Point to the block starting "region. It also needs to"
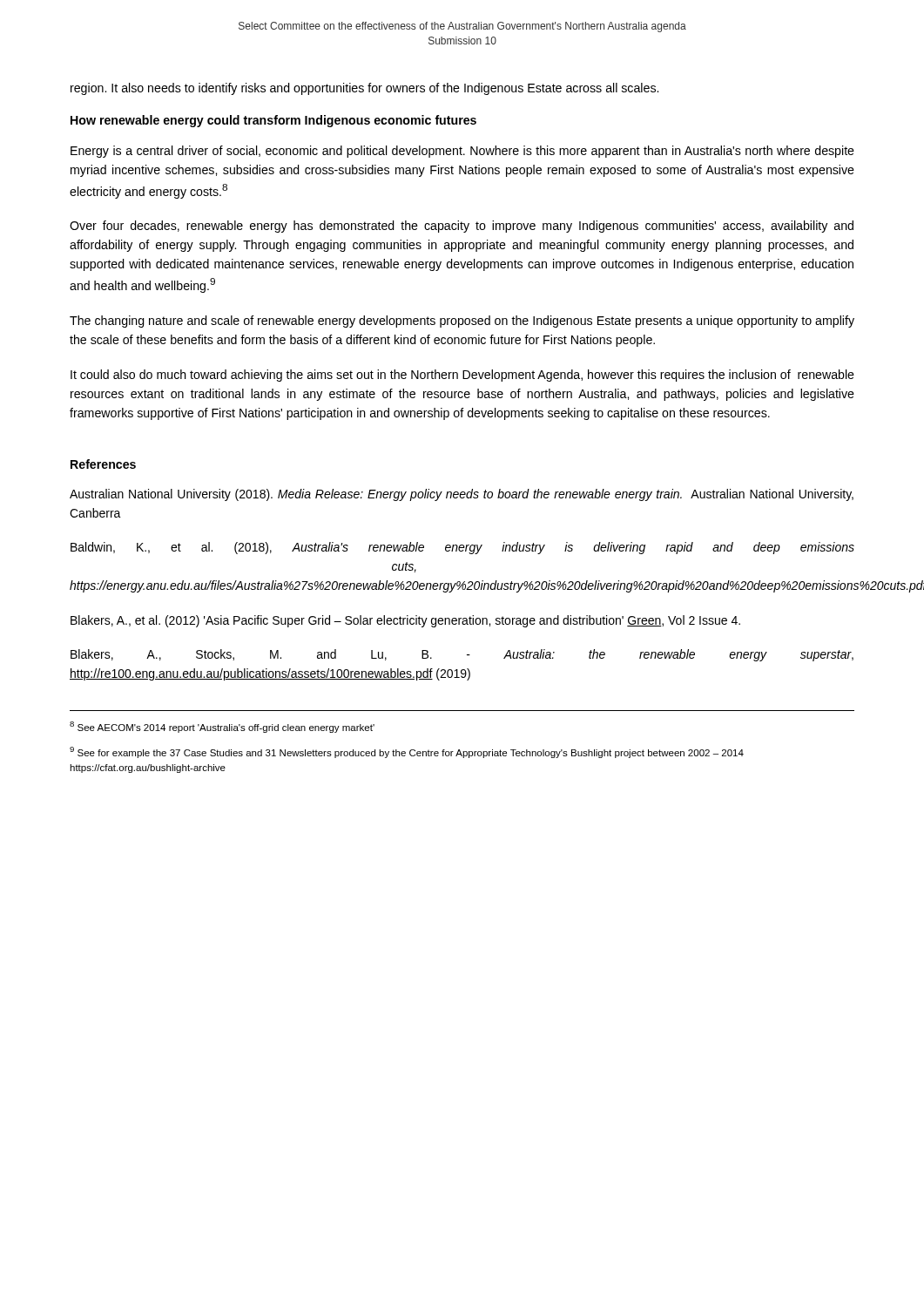Viewport: 924px width, 1307px height. coord(365,88)
